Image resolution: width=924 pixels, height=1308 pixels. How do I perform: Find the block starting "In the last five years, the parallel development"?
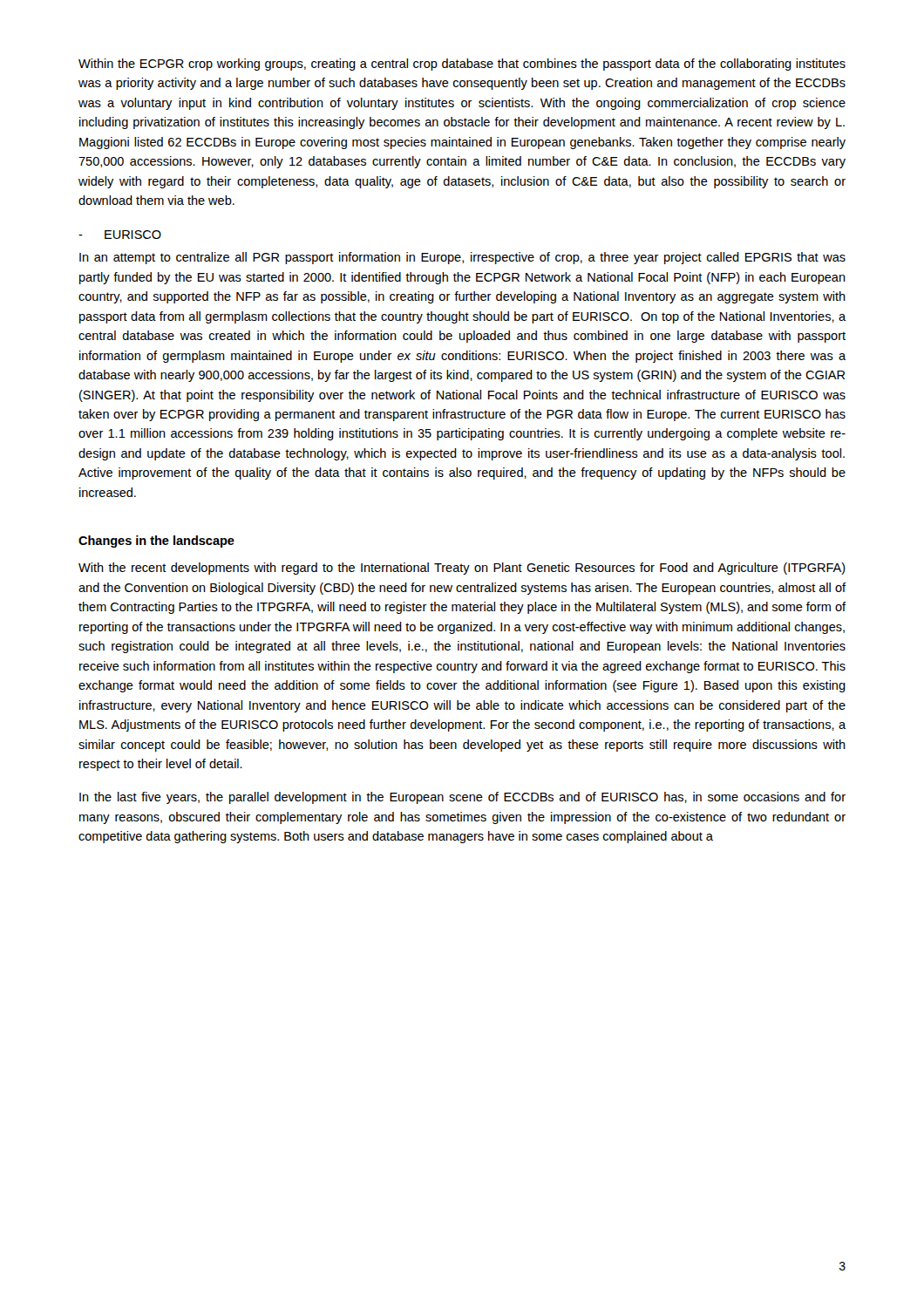point(462,817)
